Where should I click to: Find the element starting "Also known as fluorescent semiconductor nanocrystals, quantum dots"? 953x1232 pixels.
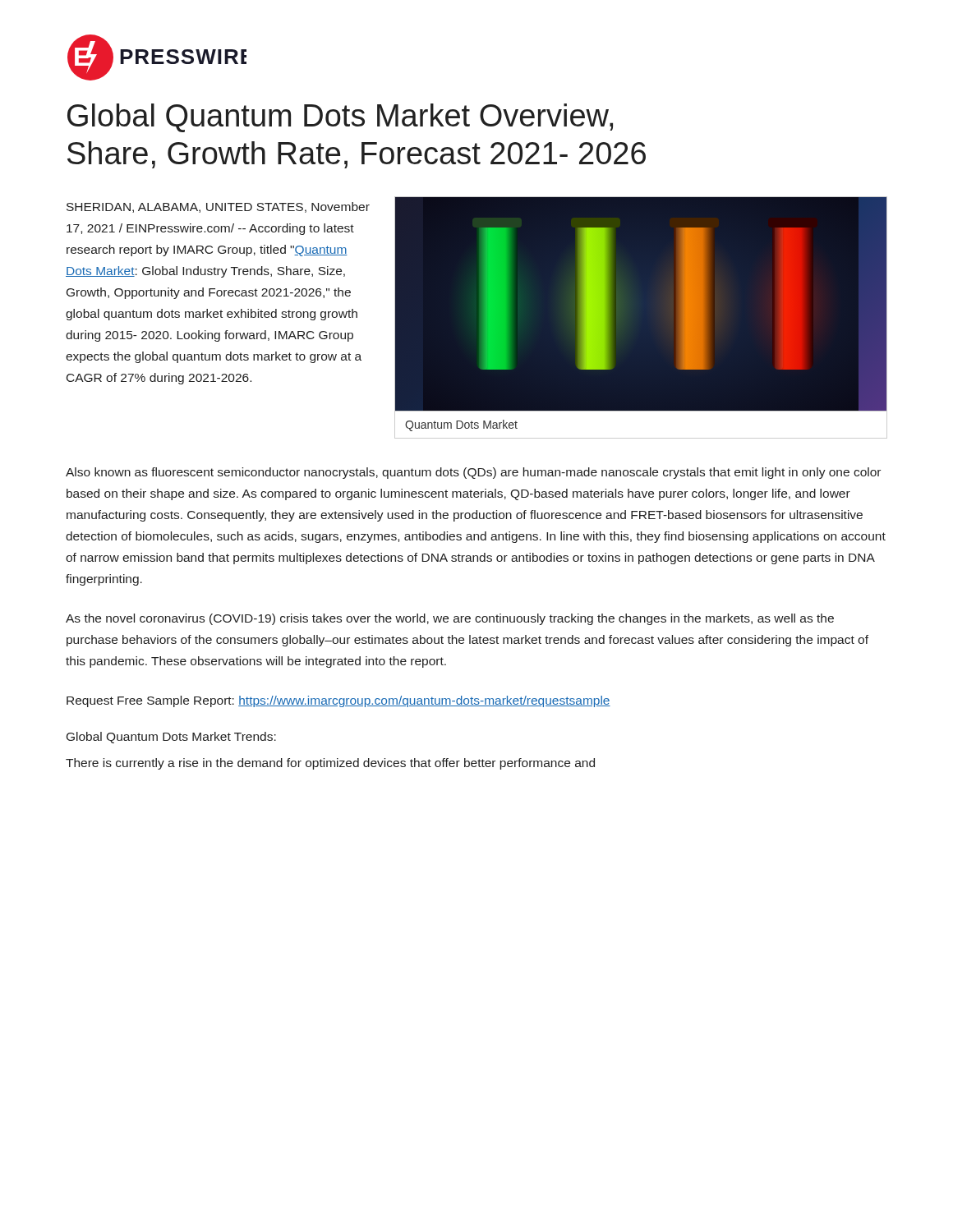(x=476, y=525)
